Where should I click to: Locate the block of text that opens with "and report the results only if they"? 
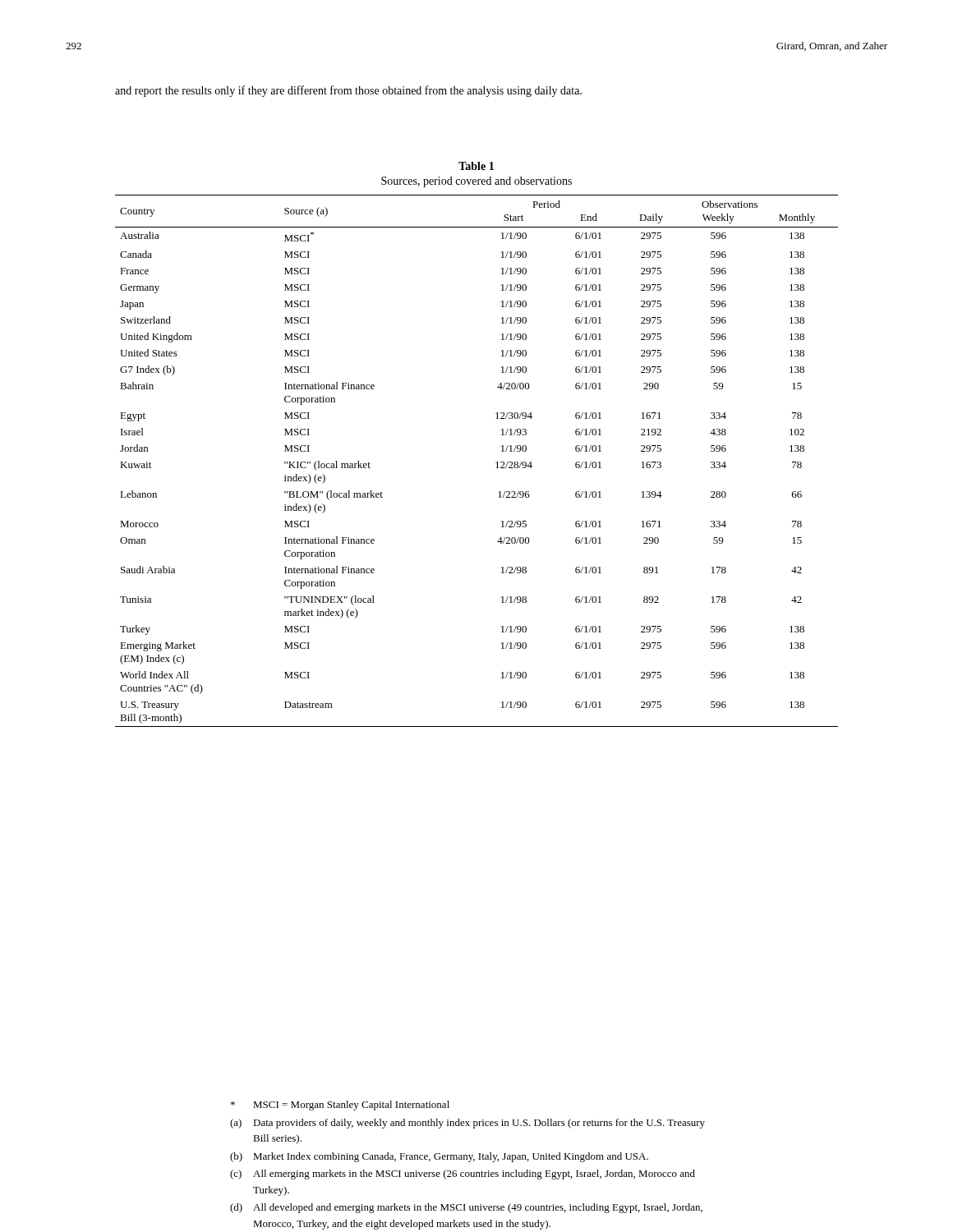click(x=349, y=91)
